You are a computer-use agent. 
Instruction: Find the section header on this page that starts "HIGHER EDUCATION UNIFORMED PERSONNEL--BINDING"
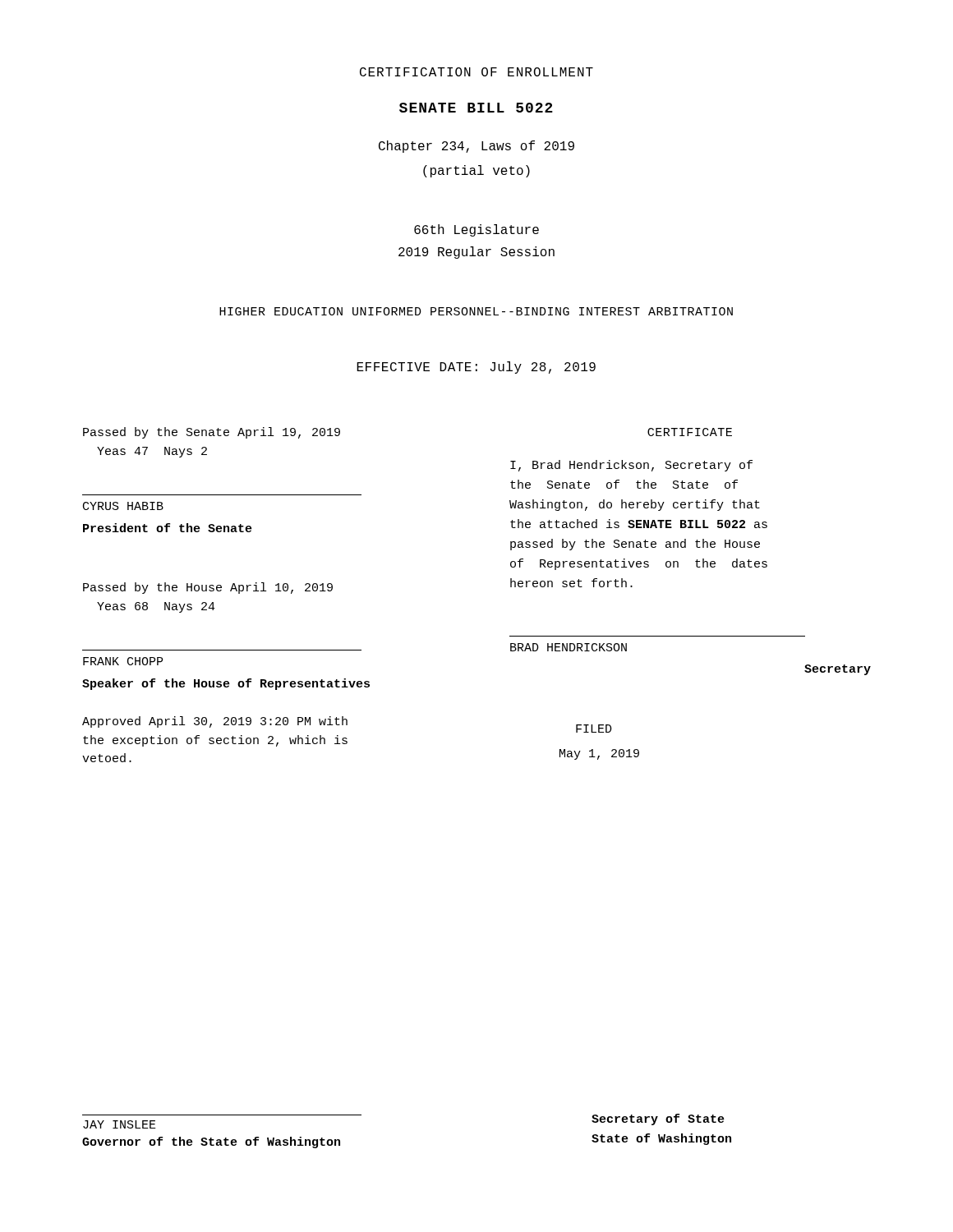click(x=476, y=313)
